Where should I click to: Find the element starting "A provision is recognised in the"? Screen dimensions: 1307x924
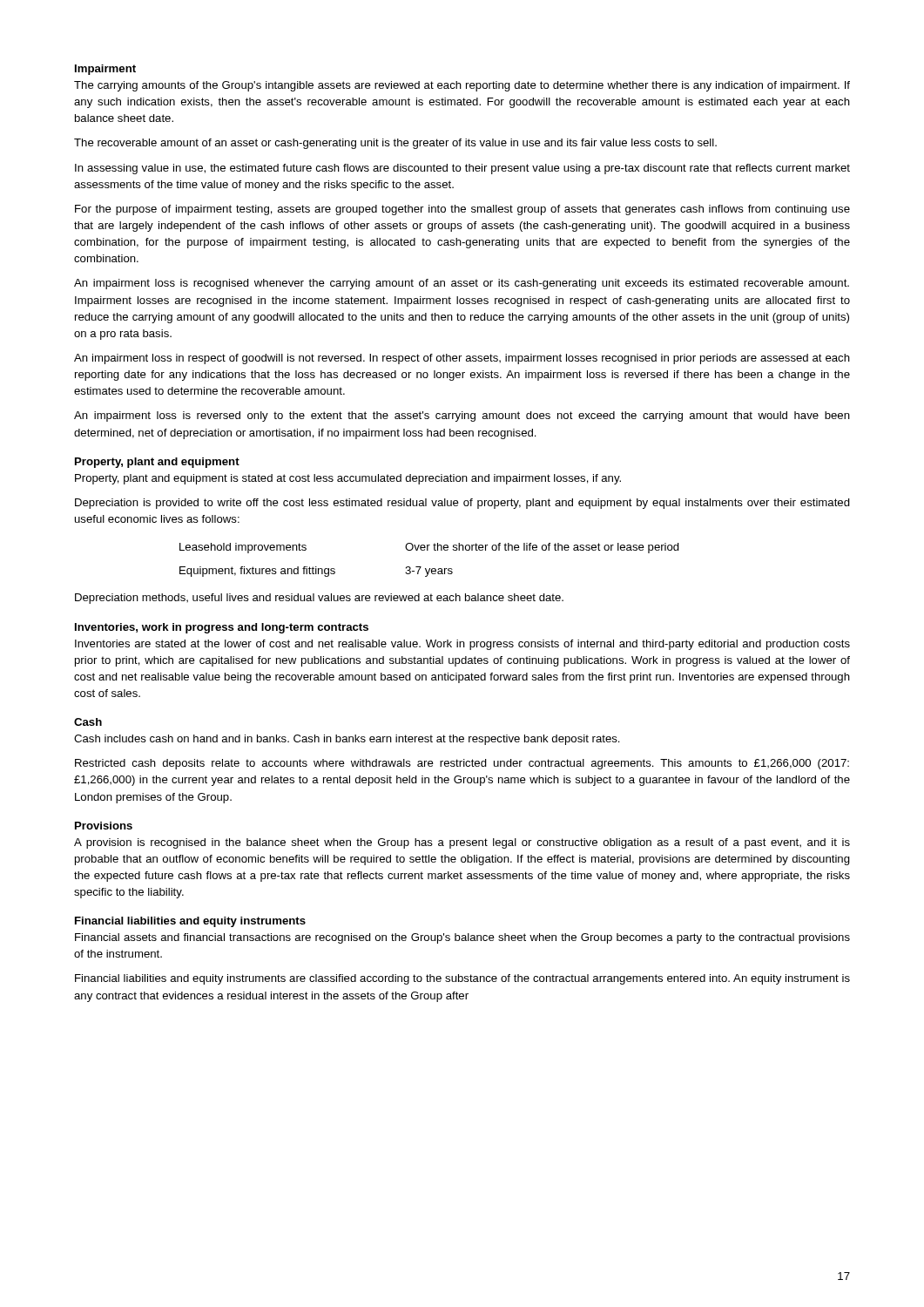462,867
